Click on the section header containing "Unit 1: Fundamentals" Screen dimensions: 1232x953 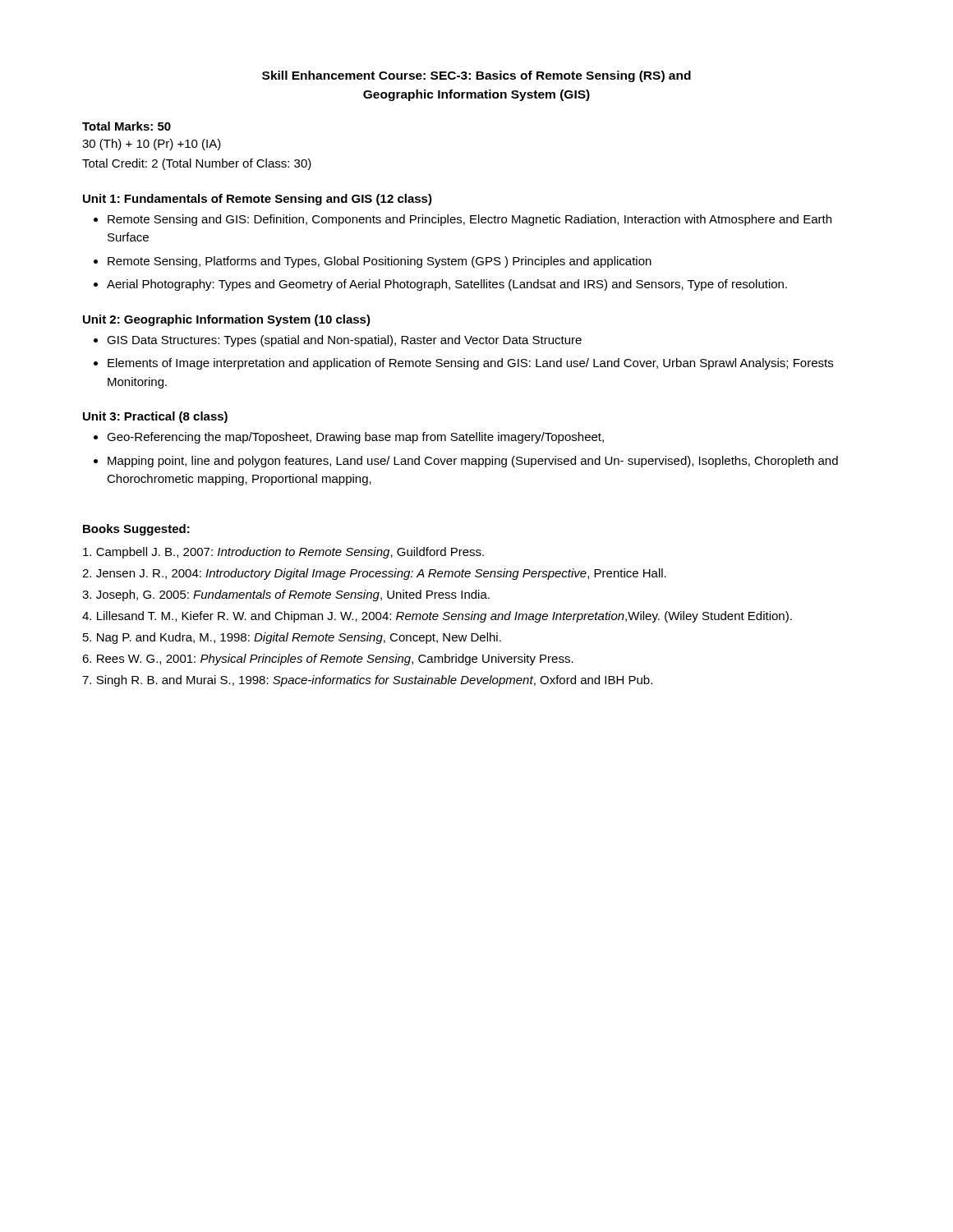257,198
